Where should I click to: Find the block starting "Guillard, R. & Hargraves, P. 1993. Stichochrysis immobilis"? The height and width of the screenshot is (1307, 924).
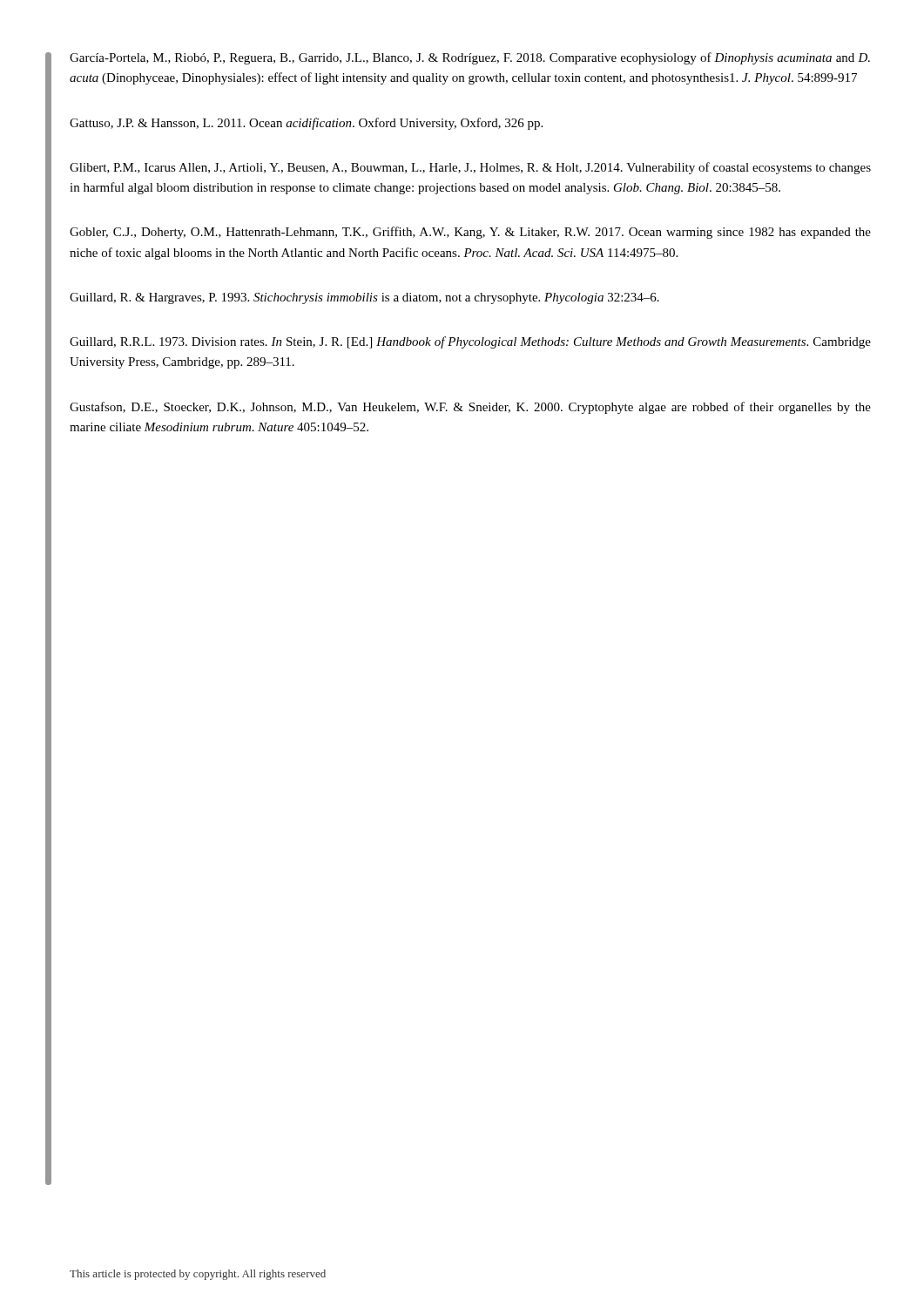[470, 297]
